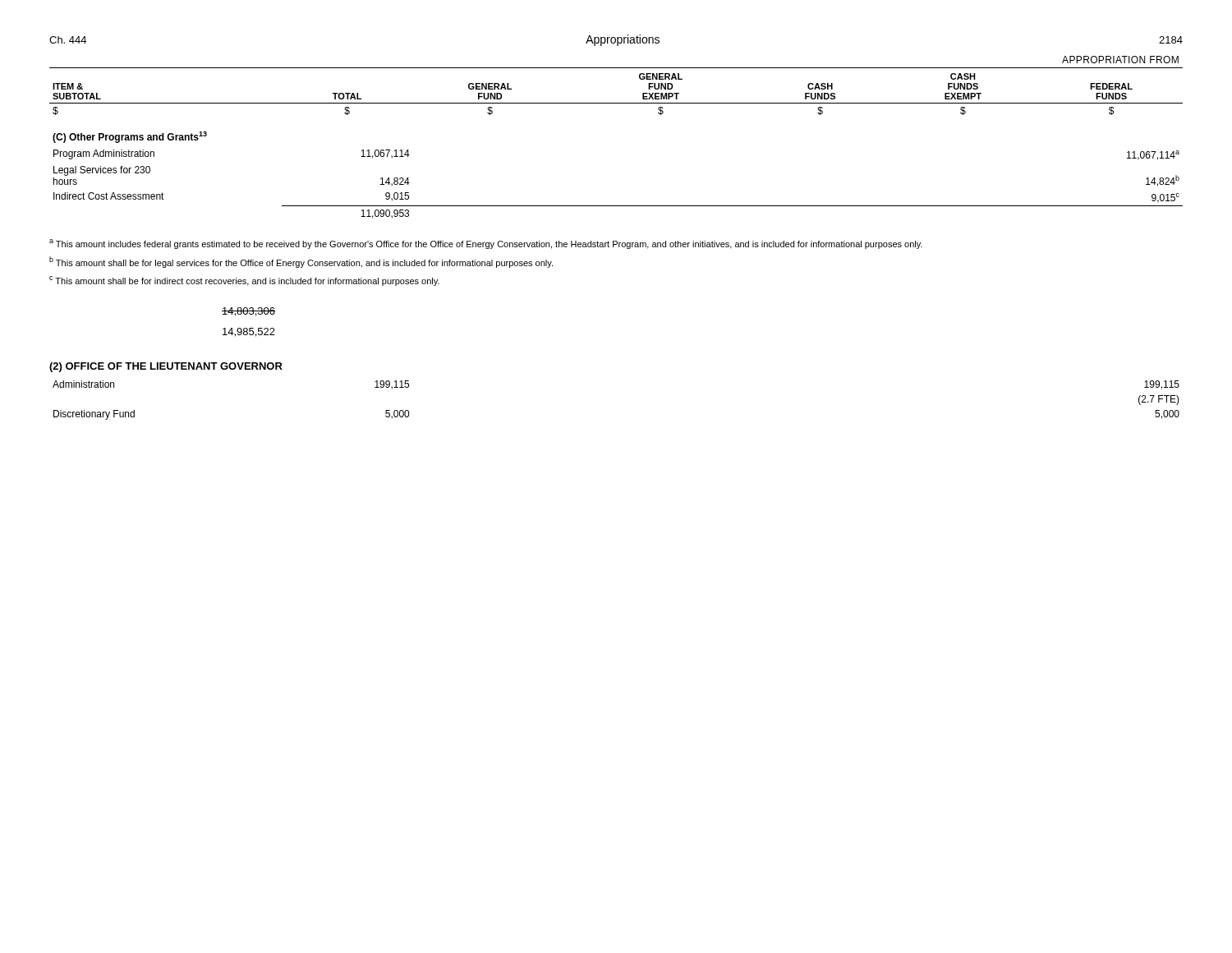The height and width of the screenshot is (953, 1232).
Task: Find the section header on this page that starts "(2) OFFICE OF THE LIEUTENANT"
Action: (166, 366)
